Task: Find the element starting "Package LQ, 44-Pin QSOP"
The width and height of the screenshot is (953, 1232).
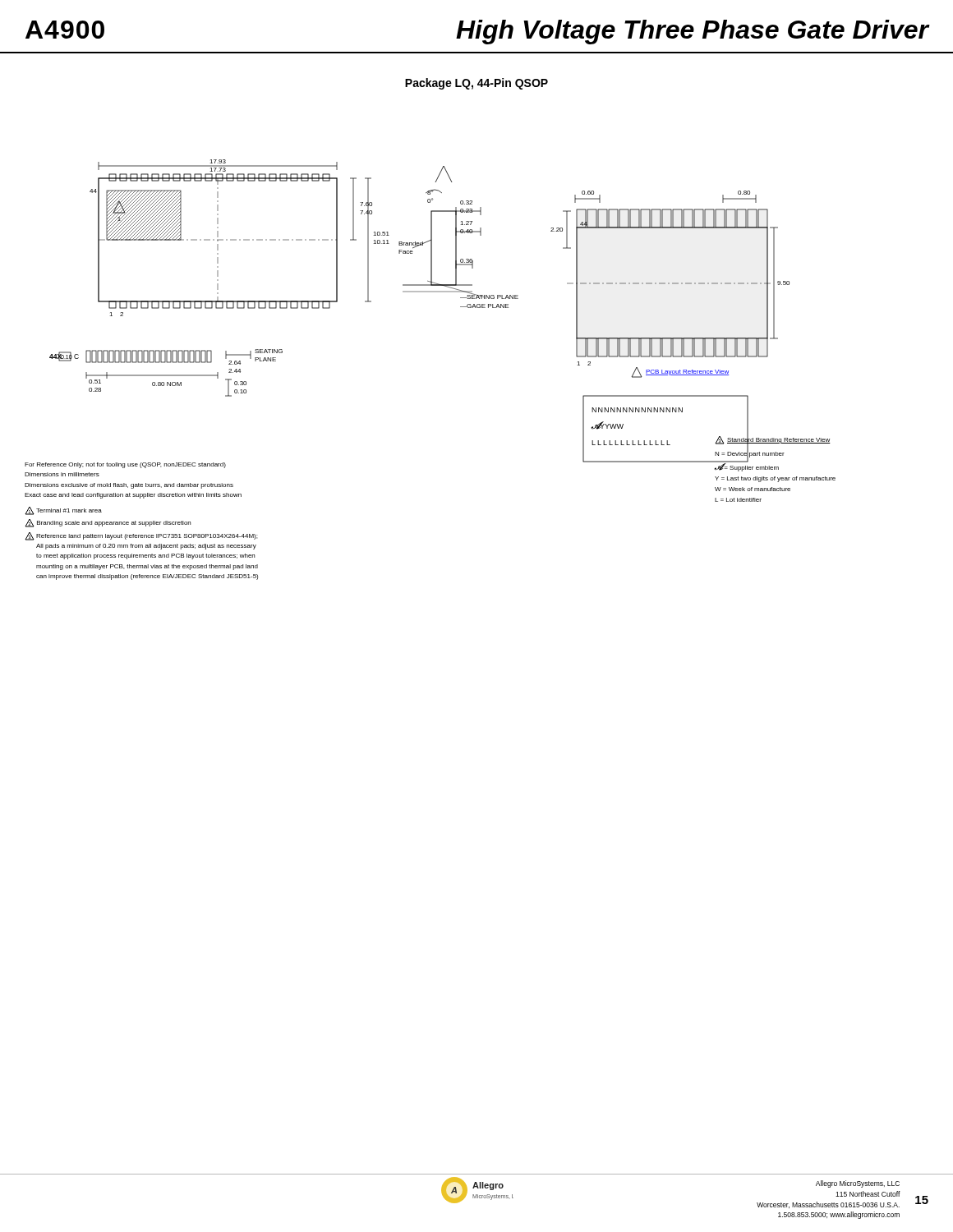Action: point(476,83)
